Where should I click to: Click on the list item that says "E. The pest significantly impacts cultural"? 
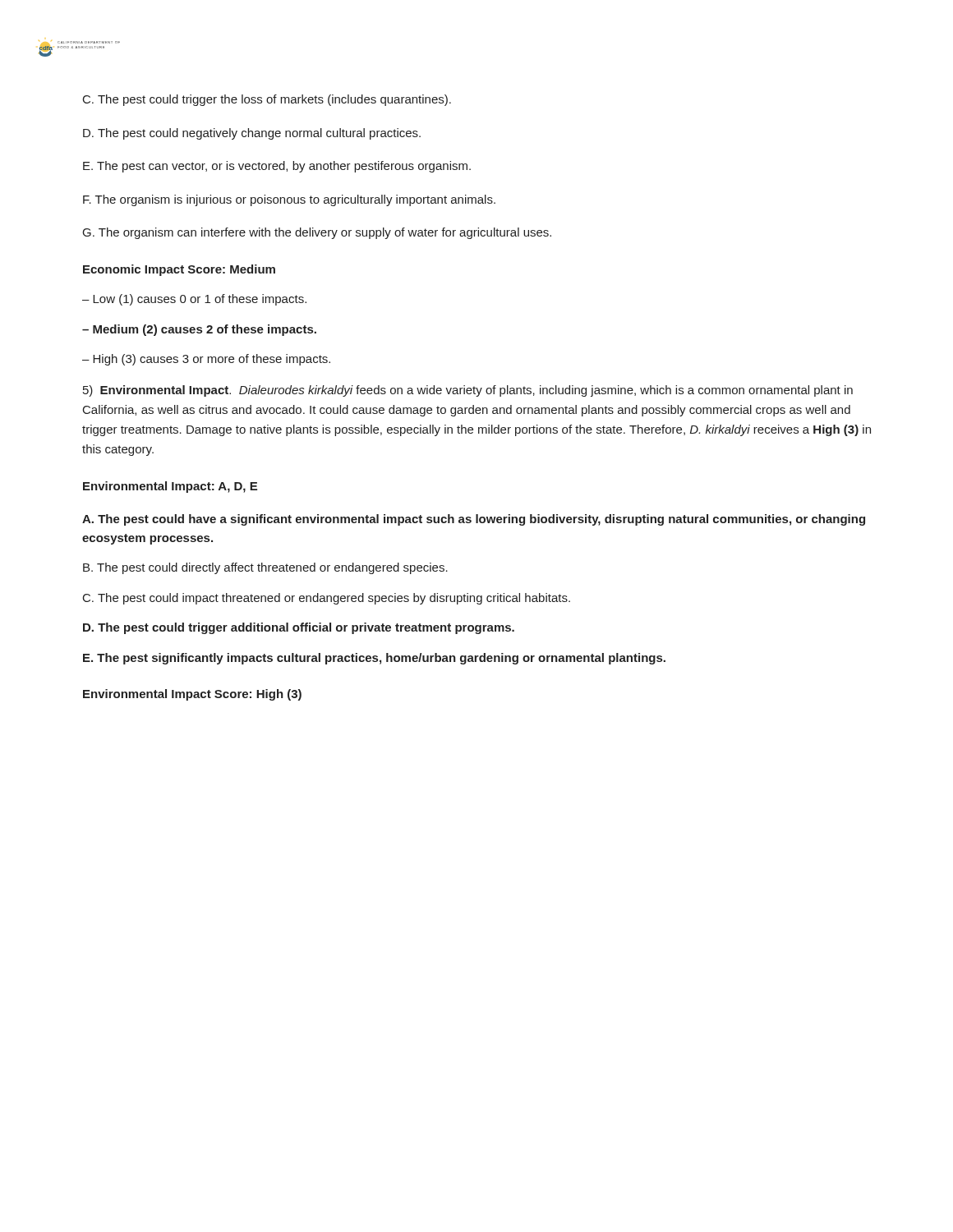coord(374,657)
